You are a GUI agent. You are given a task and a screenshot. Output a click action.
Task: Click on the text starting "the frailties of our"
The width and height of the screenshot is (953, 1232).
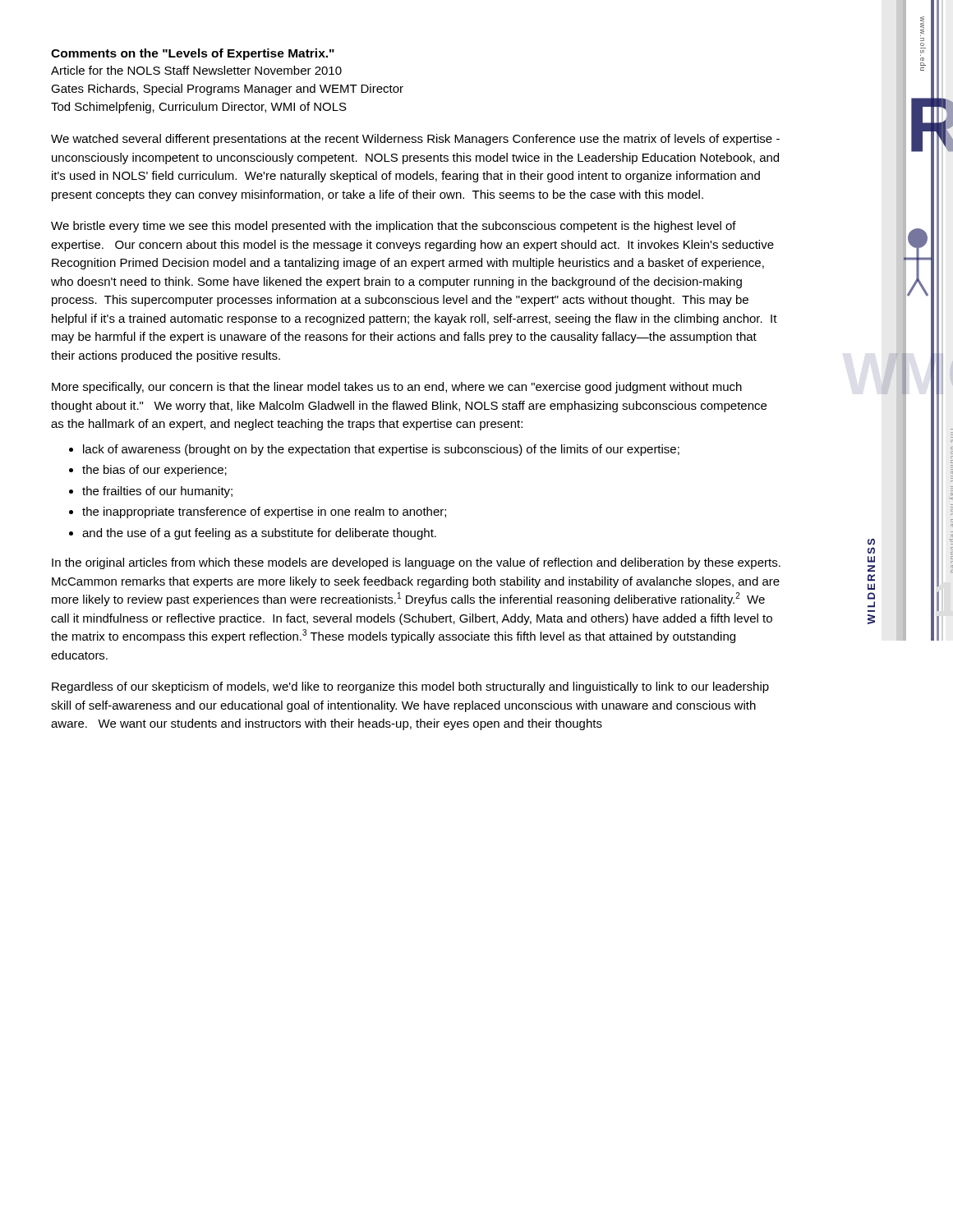(x=158, y=491)
